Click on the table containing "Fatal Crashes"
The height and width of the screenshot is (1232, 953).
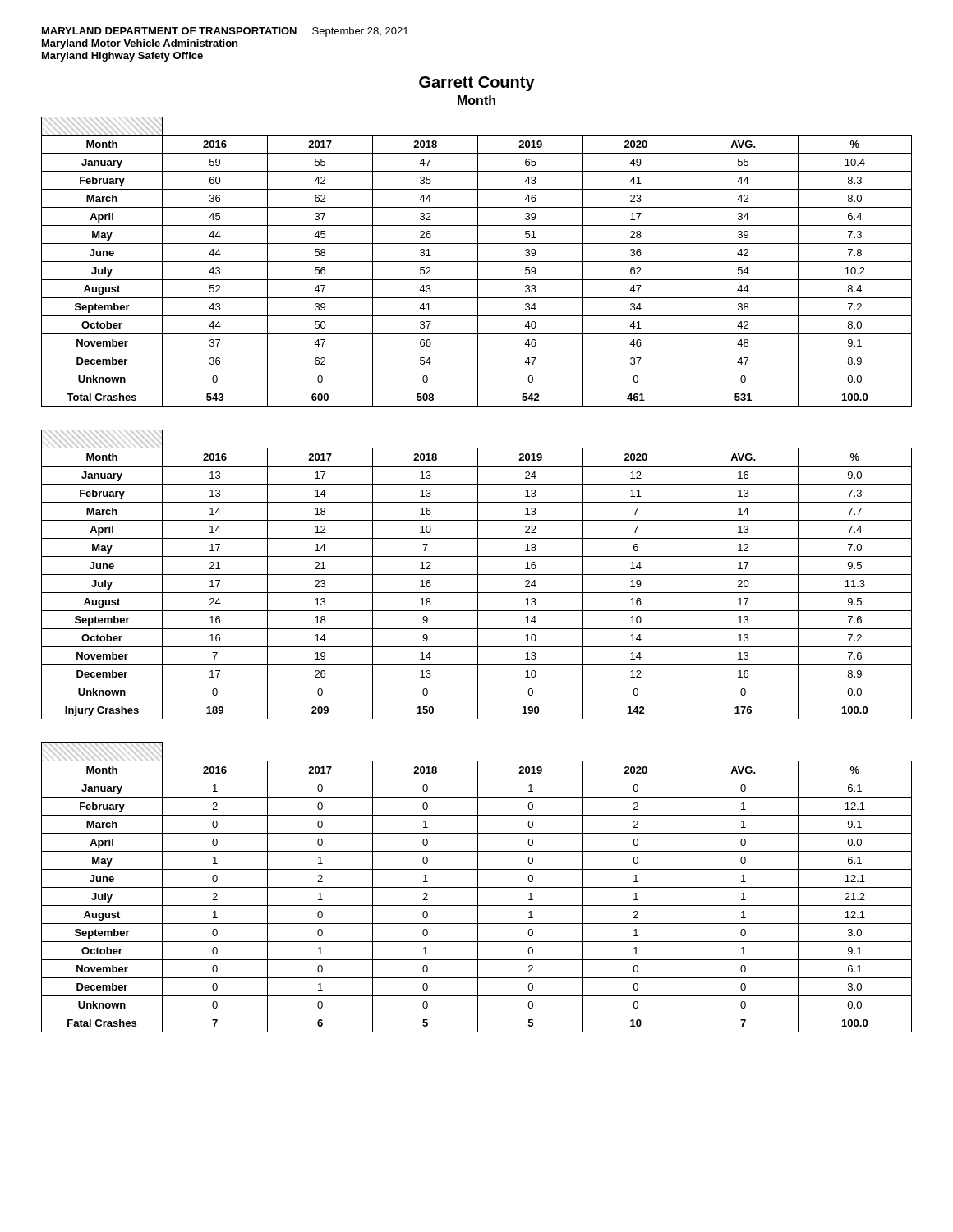[x=476, y=887]
